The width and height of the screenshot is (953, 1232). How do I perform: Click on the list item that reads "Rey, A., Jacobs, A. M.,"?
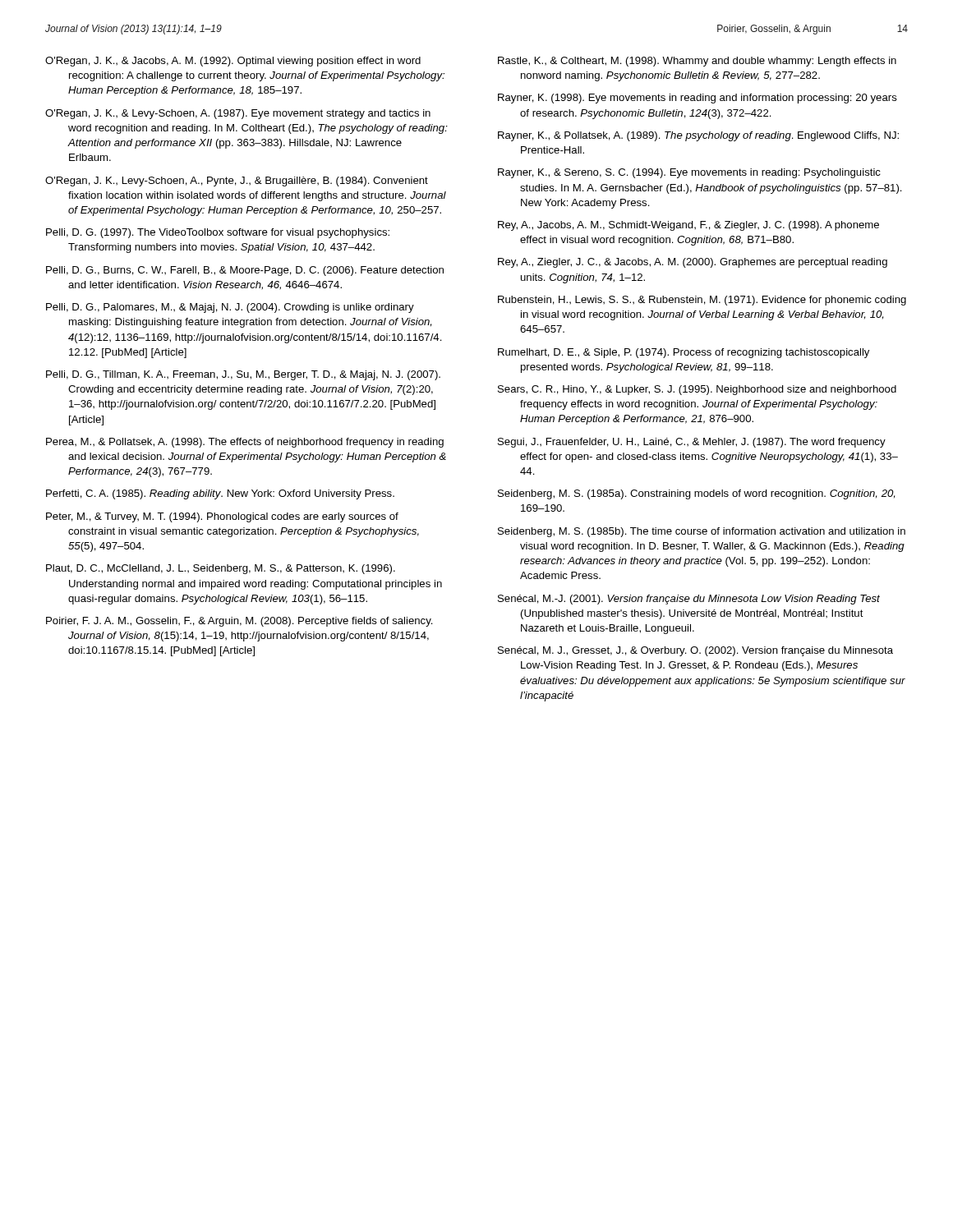pos(688,232)
